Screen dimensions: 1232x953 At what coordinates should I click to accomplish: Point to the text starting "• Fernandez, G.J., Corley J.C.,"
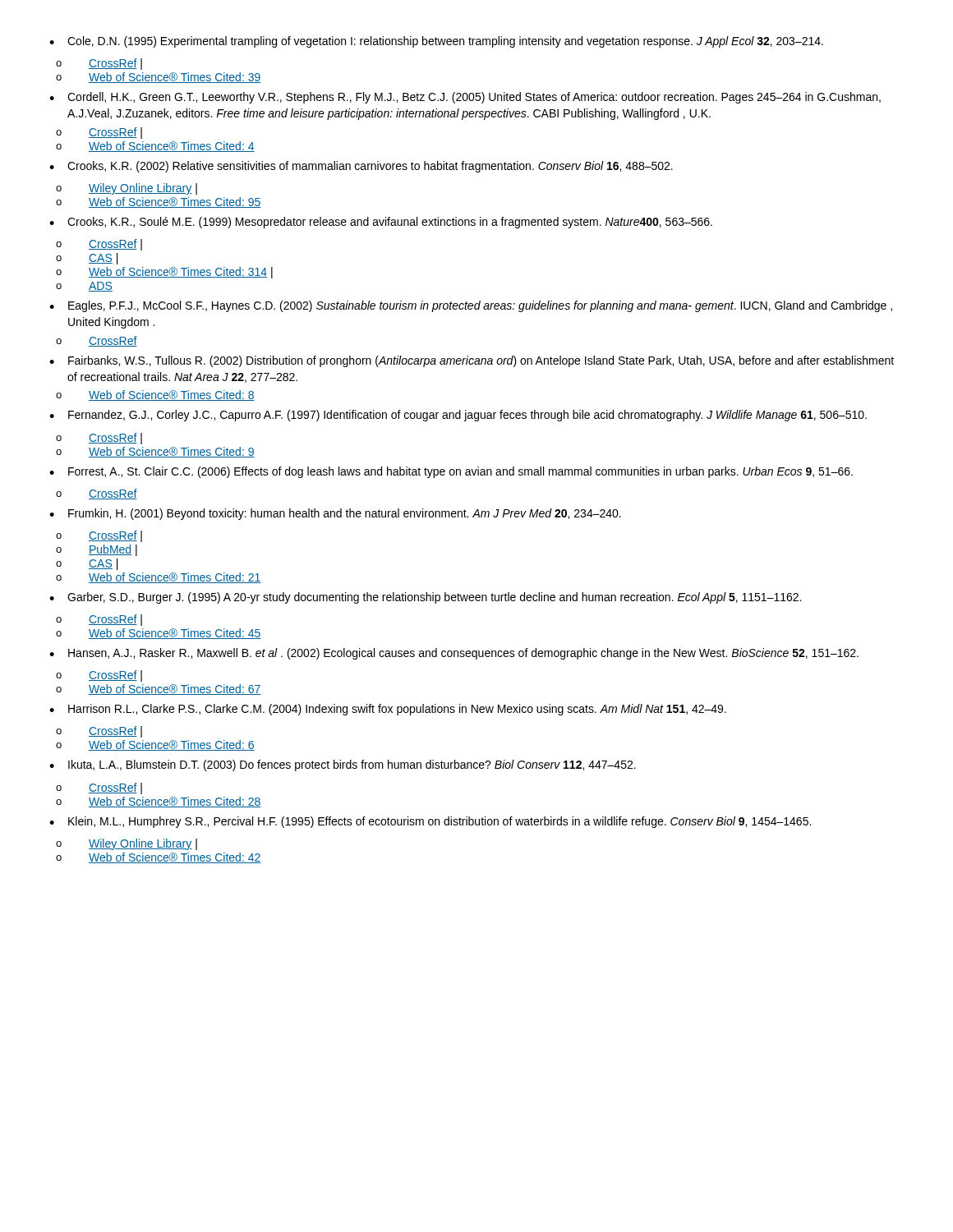(476, 432)
